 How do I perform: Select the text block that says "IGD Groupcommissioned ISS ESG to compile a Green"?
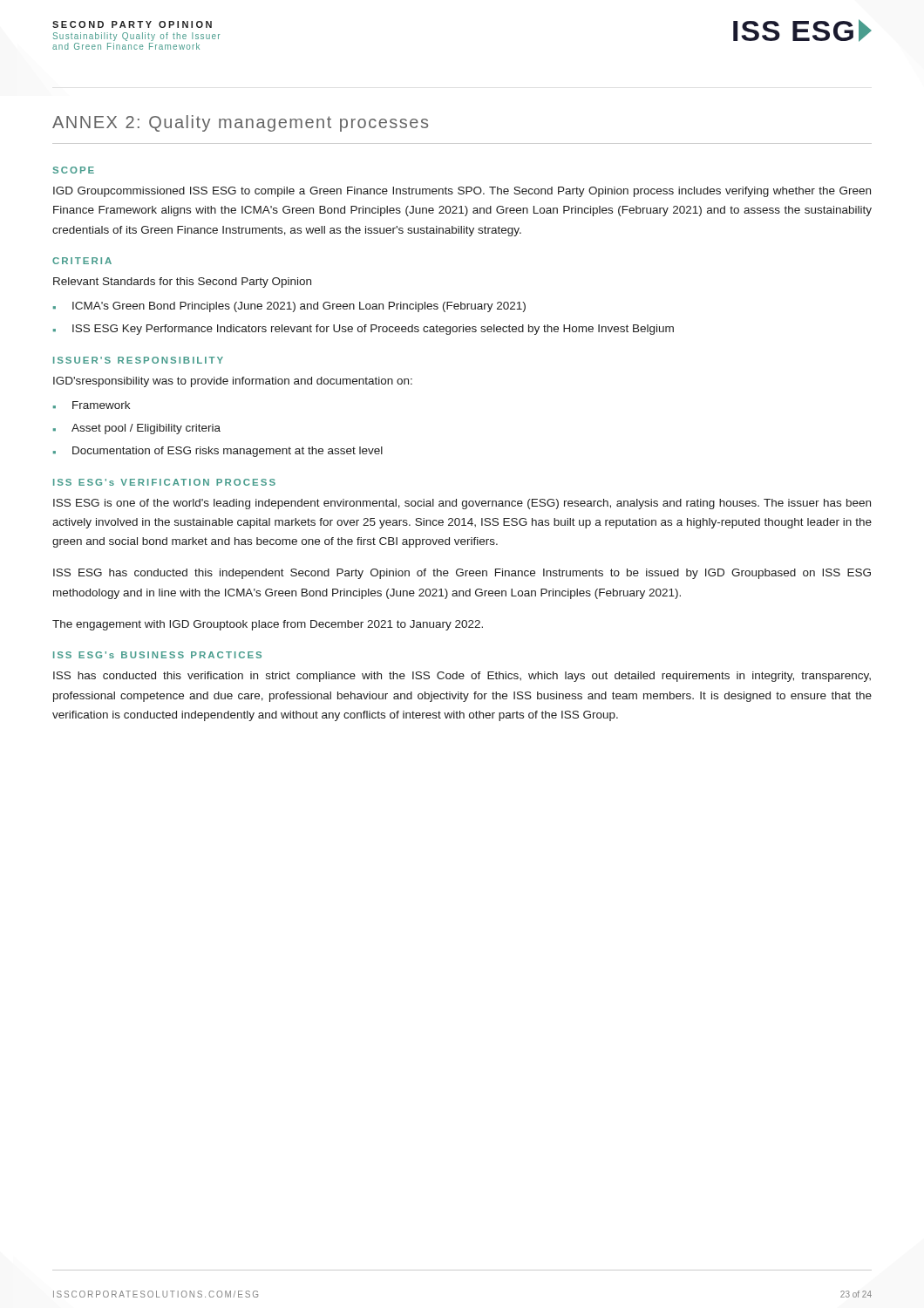coord(462,210)
